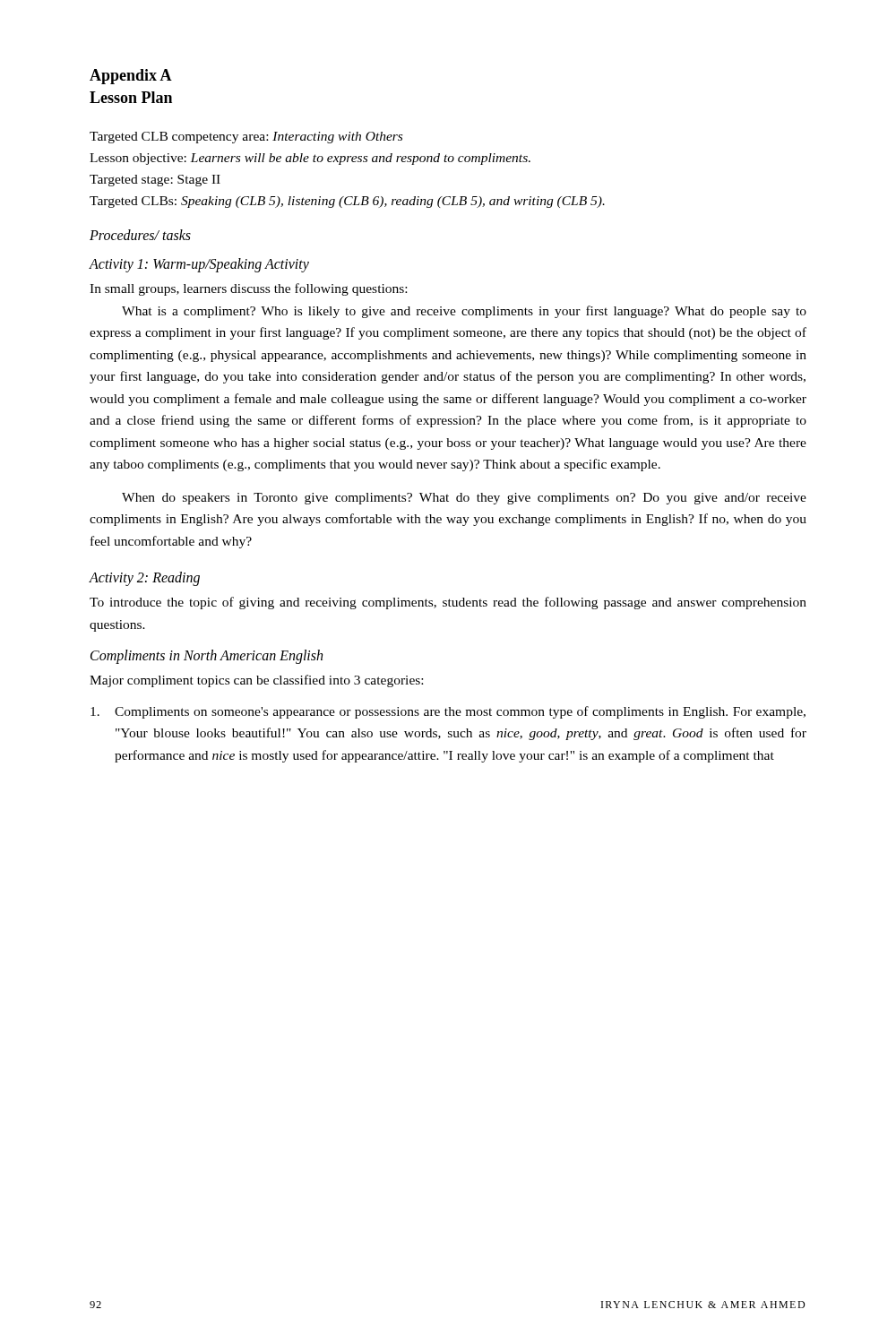
Task: Click on the section header with the text "Activity 2: Reading"
Action: 145,578
